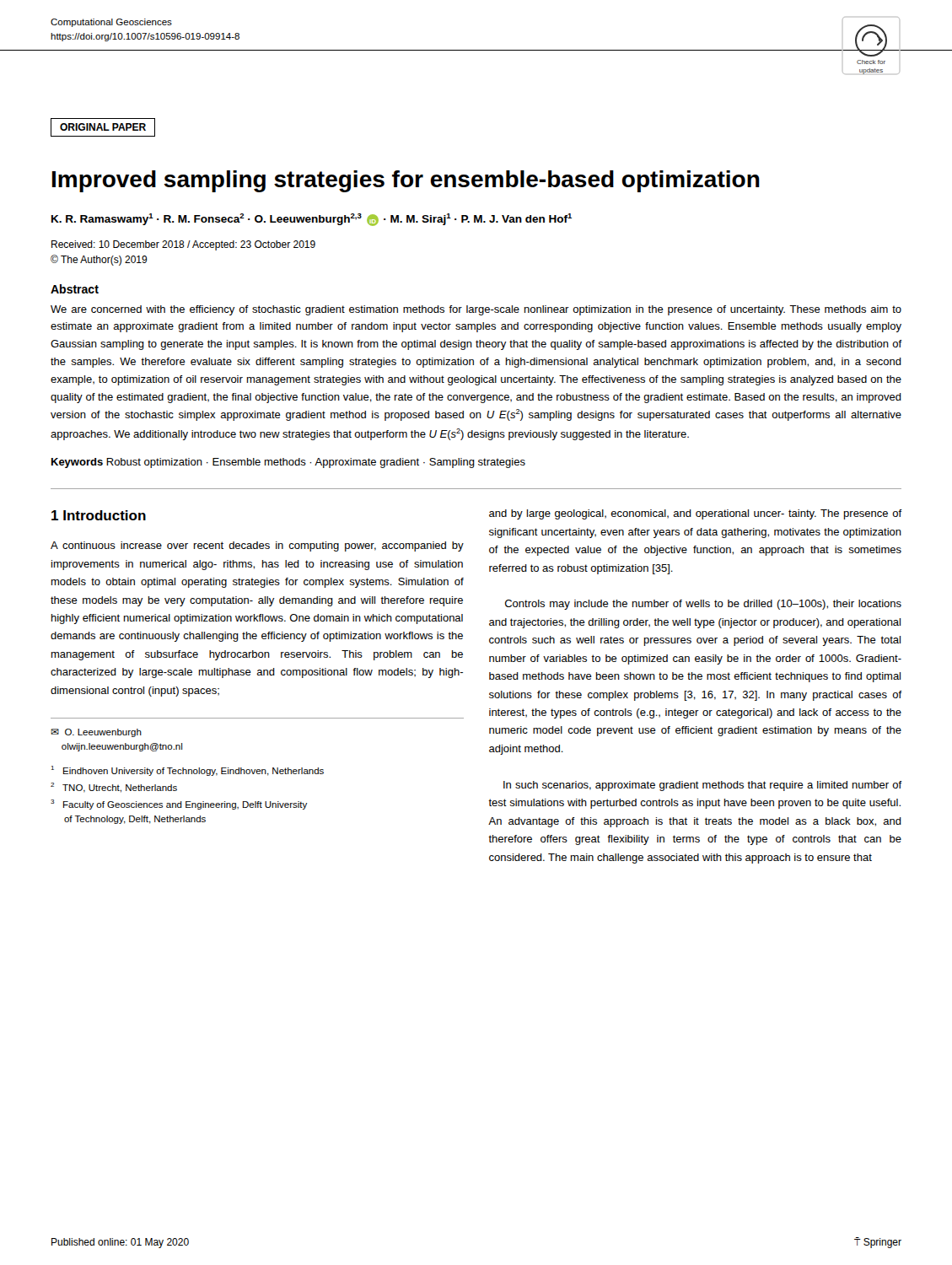Locate the block of text that opens with "Controls may include the number of wells"
The width and height of the screenshot is (952, 1265).
tap(695, 676)
